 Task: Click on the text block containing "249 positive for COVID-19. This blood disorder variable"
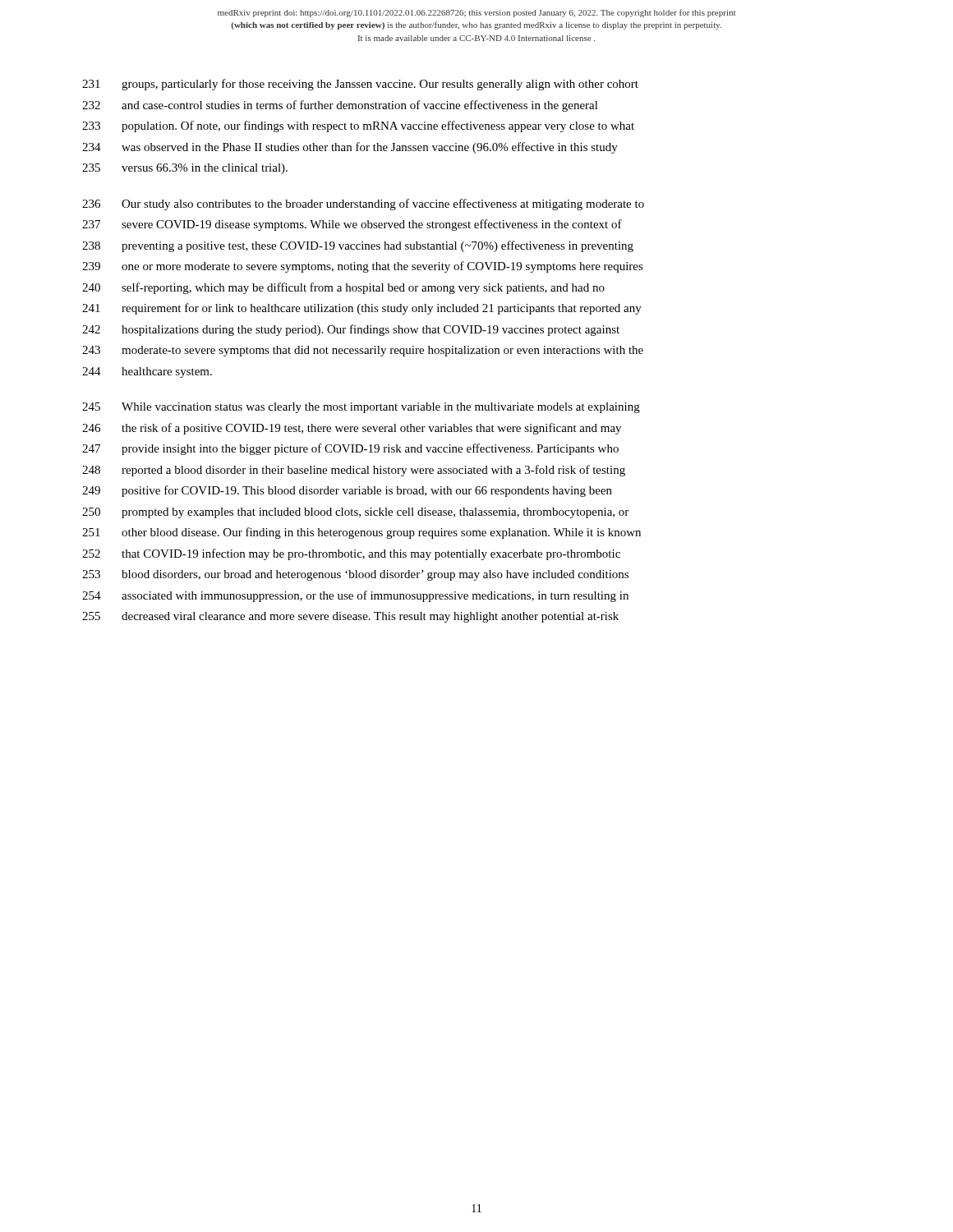point(476,491)
